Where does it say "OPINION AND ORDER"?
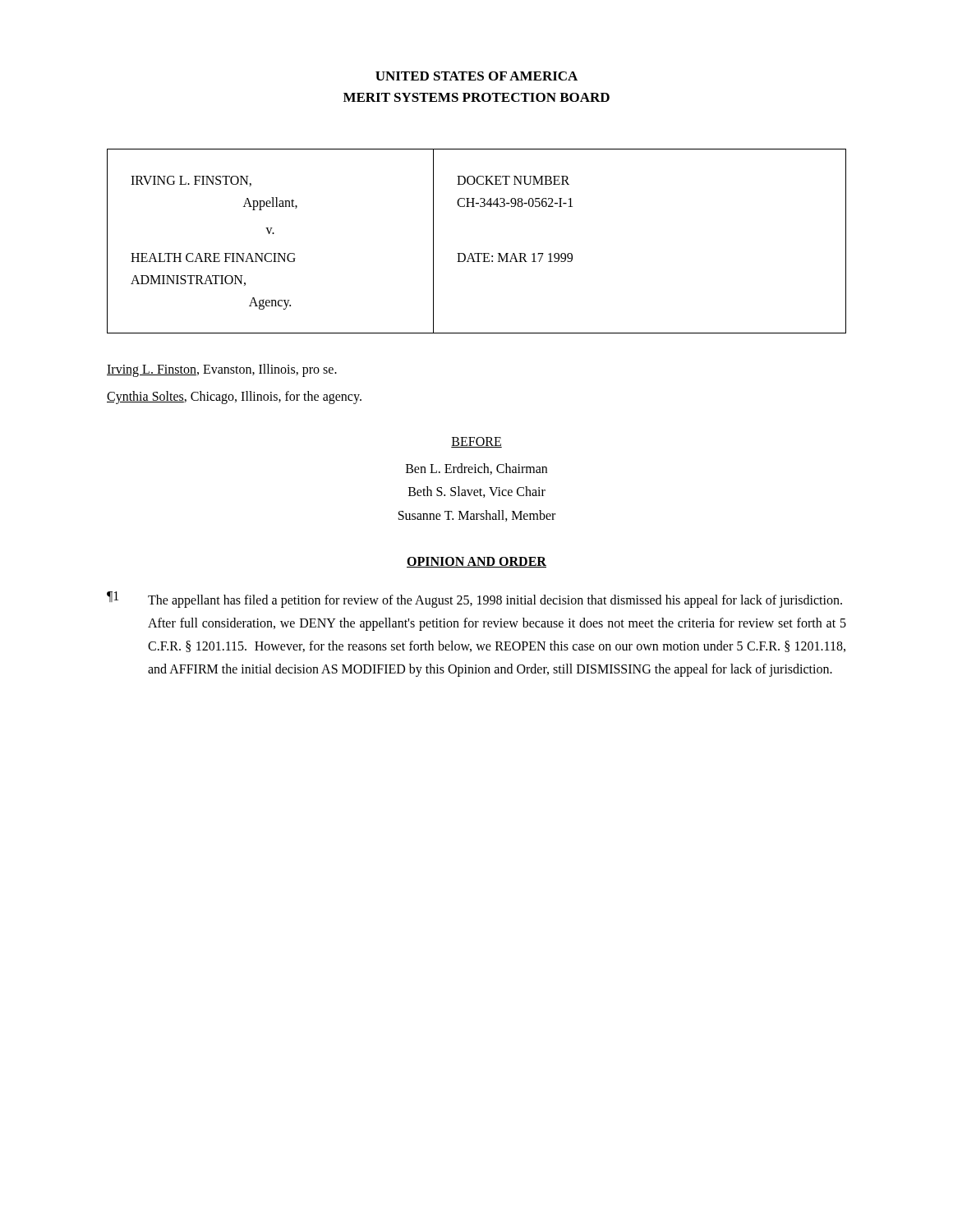 point(476,561)
